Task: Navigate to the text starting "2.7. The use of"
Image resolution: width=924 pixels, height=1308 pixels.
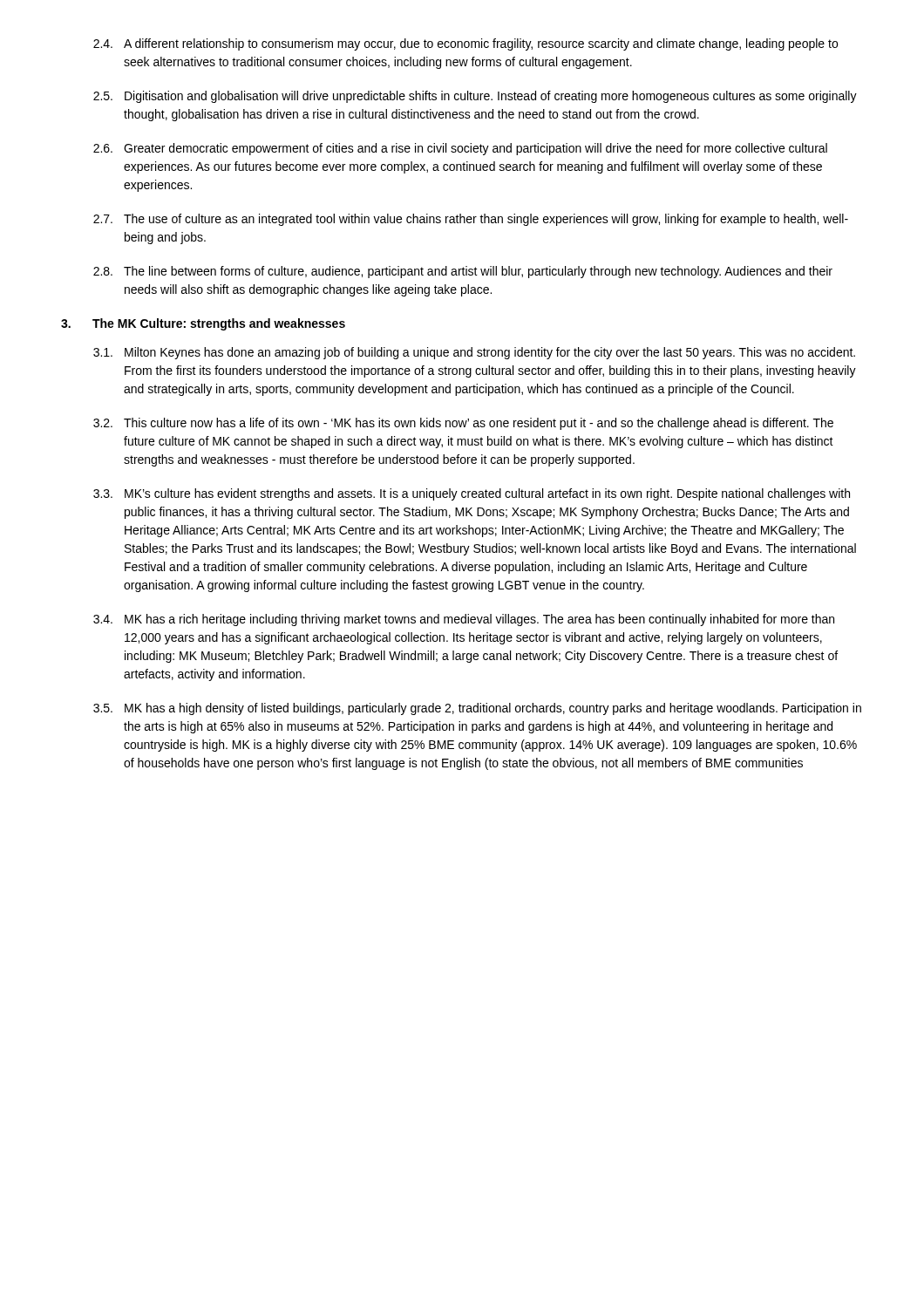Action: pyautogui.click(x=462, y=229)
